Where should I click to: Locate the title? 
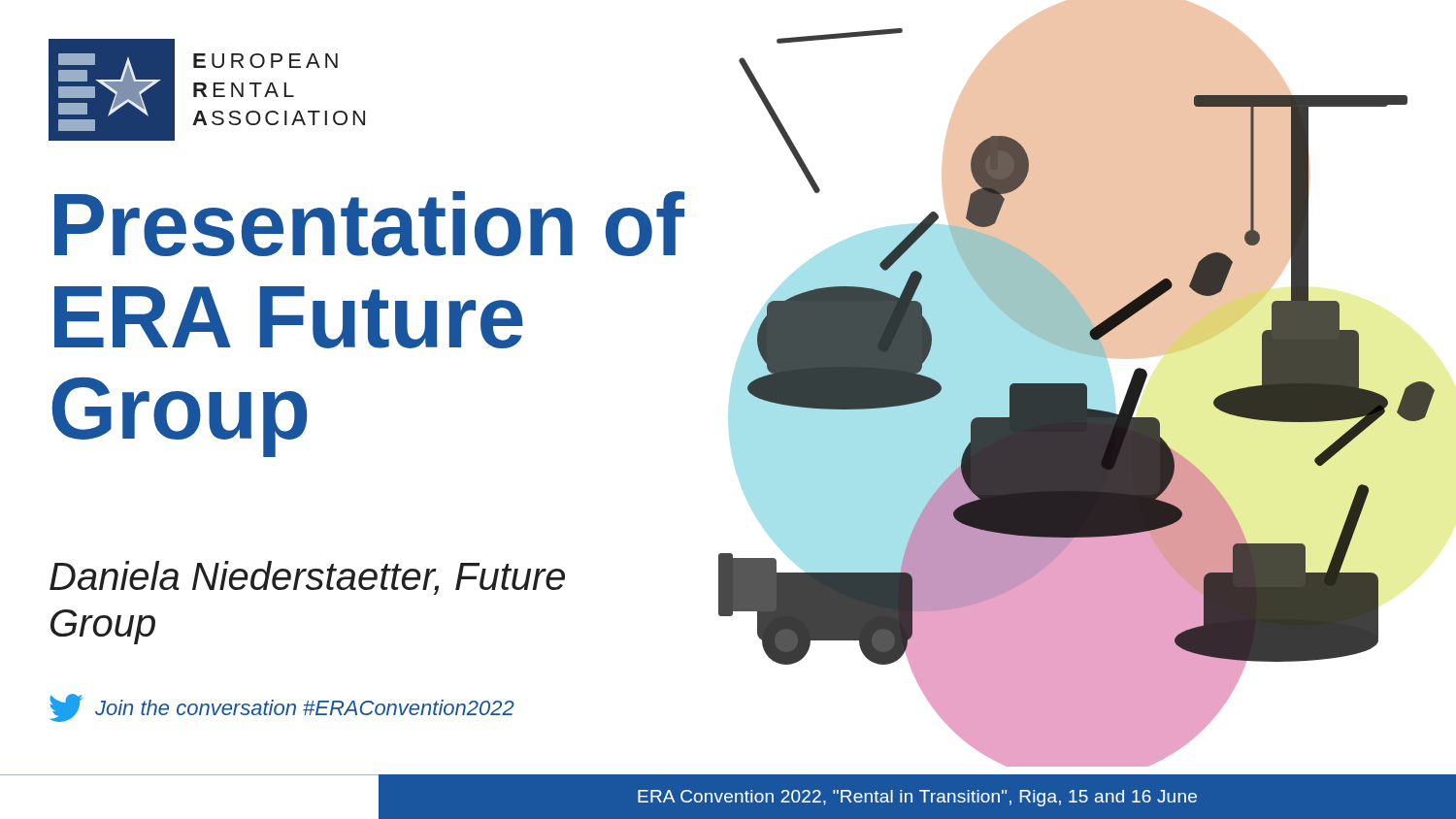click(379, 317)
